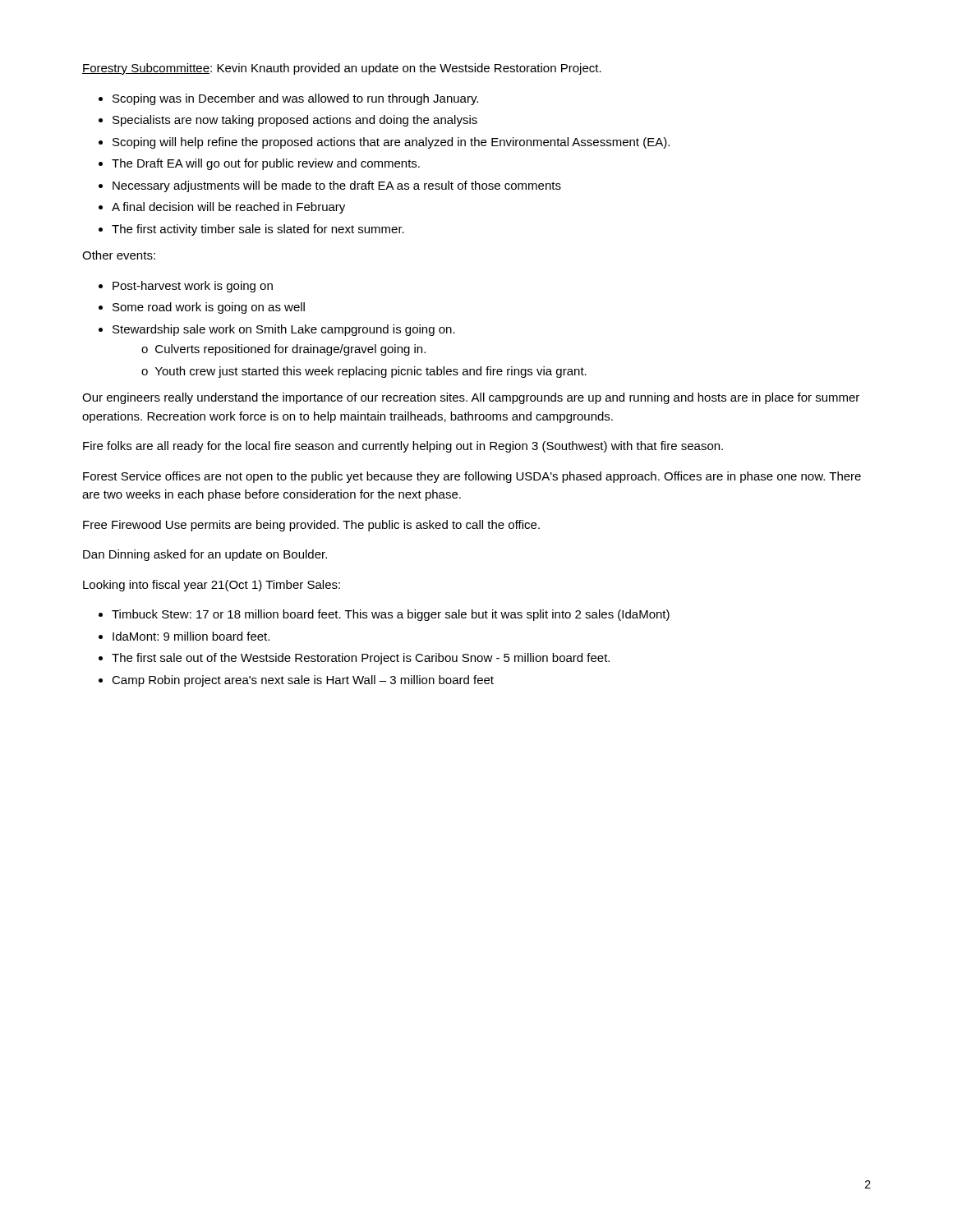Locate the list item with the text "Camp Robin project area's next sale is"

coord(303,679)
